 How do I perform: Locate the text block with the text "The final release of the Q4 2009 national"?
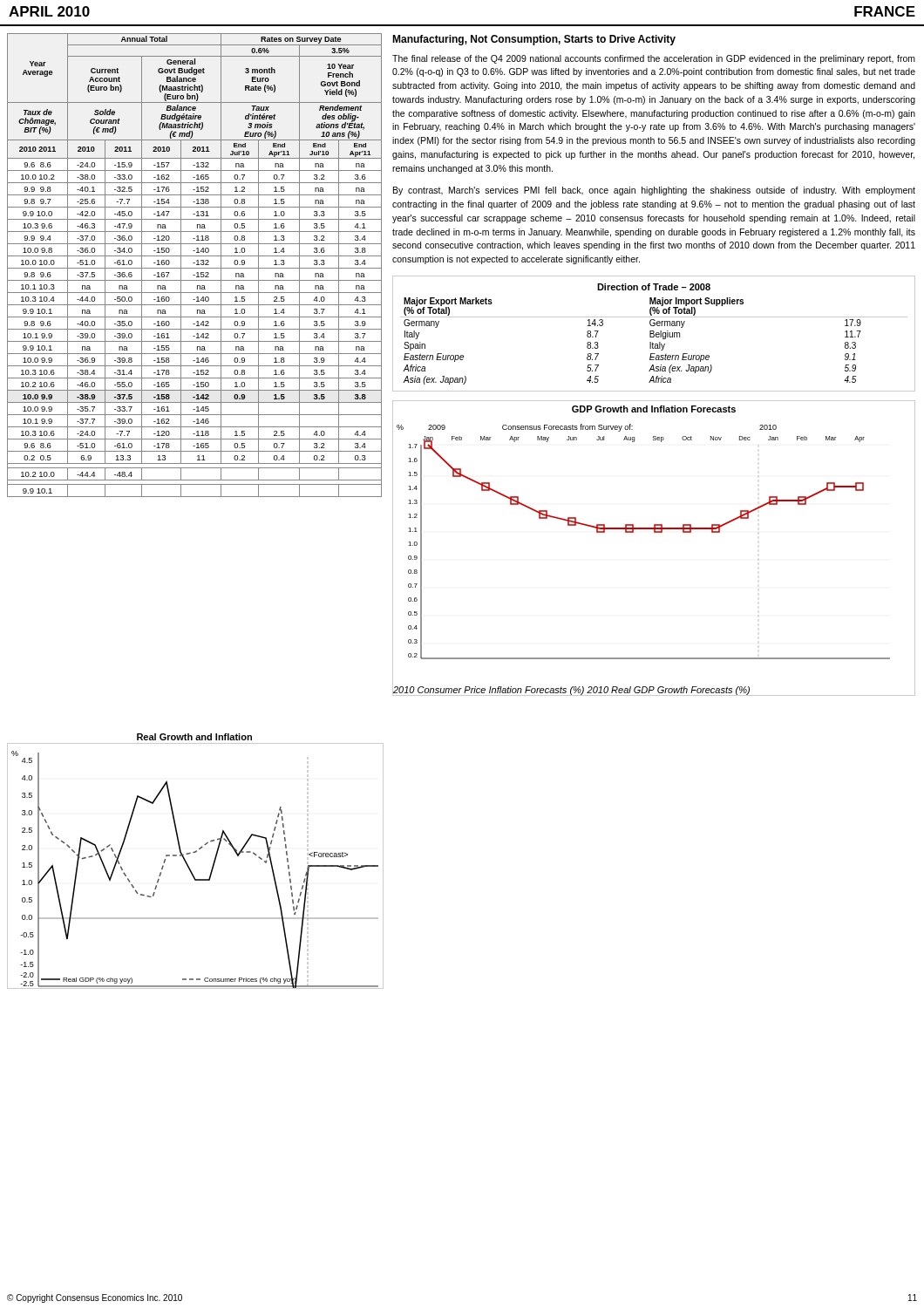pos(654,113)
